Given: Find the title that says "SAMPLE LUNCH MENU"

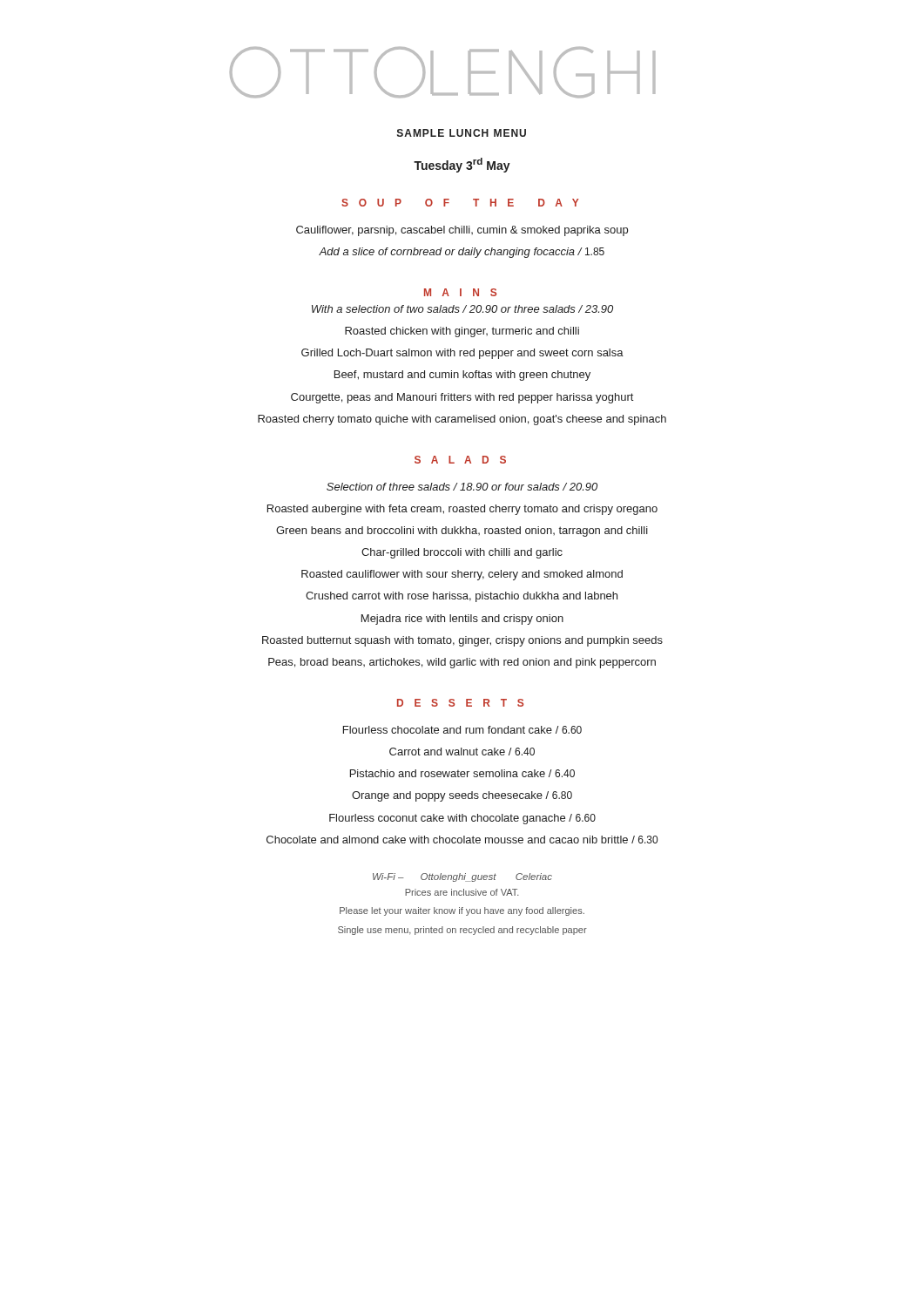Looking at the screenshot, I should coord(462,133).
